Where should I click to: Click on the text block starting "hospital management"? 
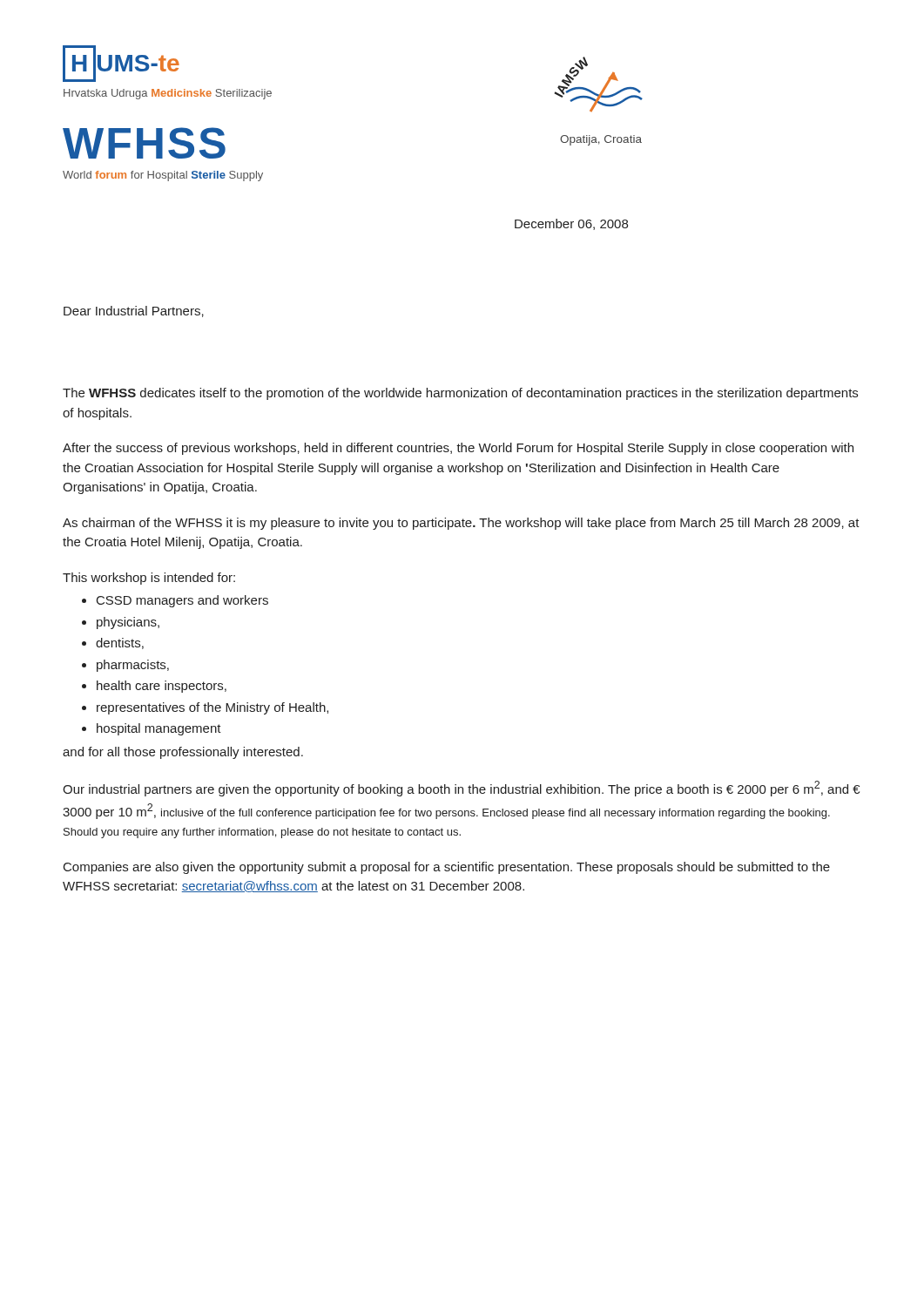point(158,728)
